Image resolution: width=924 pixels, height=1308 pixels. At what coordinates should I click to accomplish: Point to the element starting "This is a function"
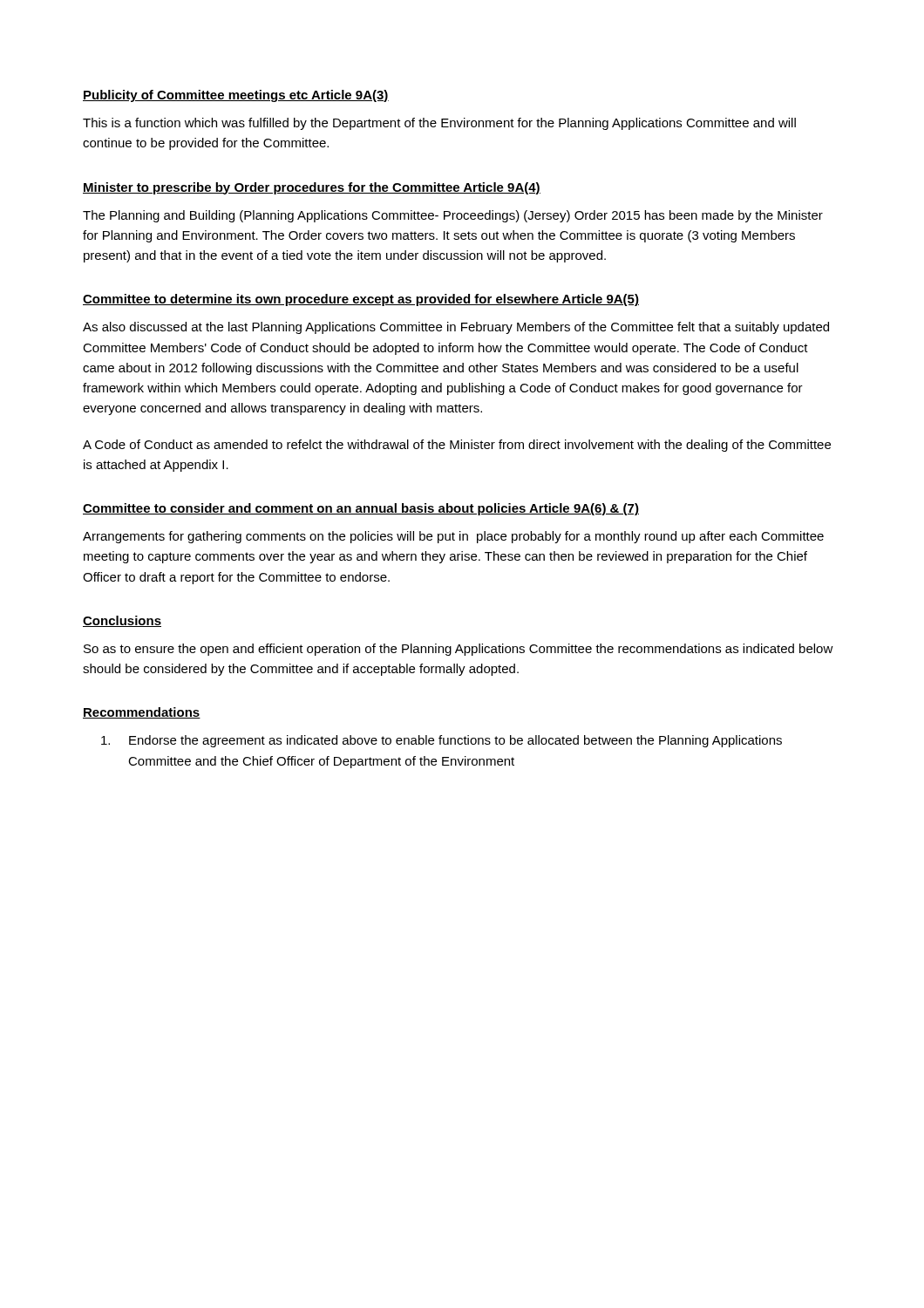click(440, 133)
